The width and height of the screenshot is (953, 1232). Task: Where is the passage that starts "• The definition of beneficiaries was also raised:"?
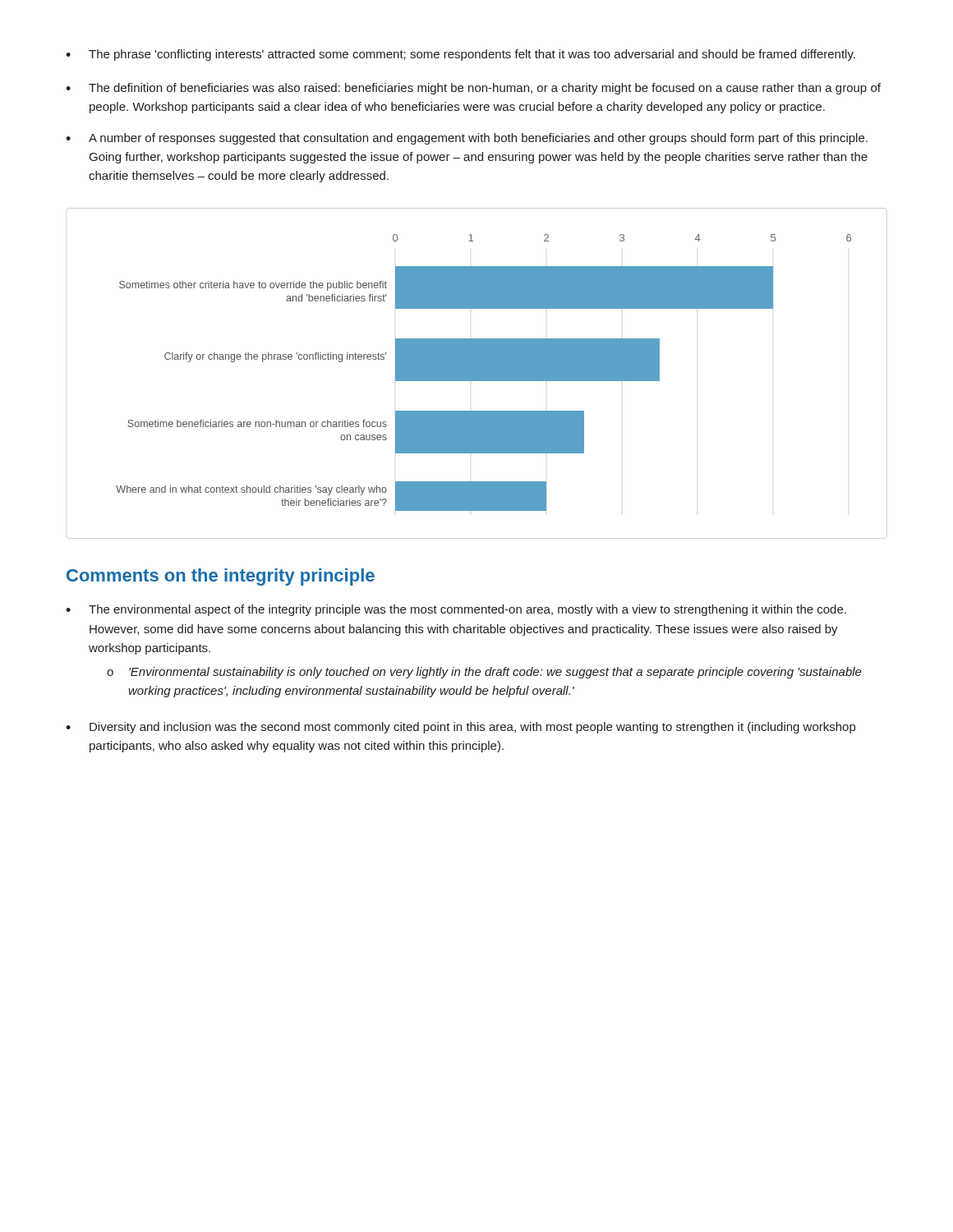tap(476, 97)
